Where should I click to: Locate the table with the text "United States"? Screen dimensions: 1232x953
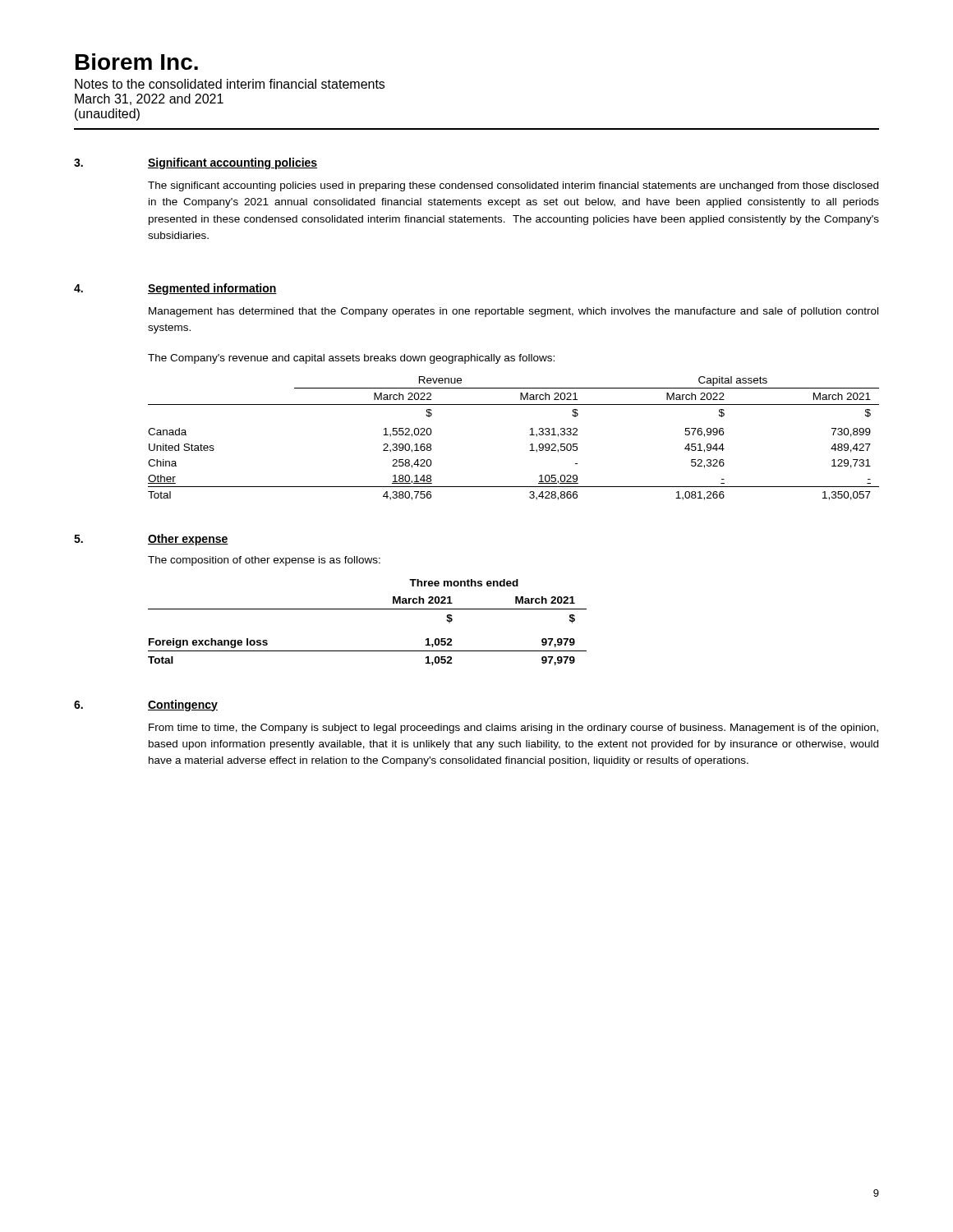(x=513, y=437)
